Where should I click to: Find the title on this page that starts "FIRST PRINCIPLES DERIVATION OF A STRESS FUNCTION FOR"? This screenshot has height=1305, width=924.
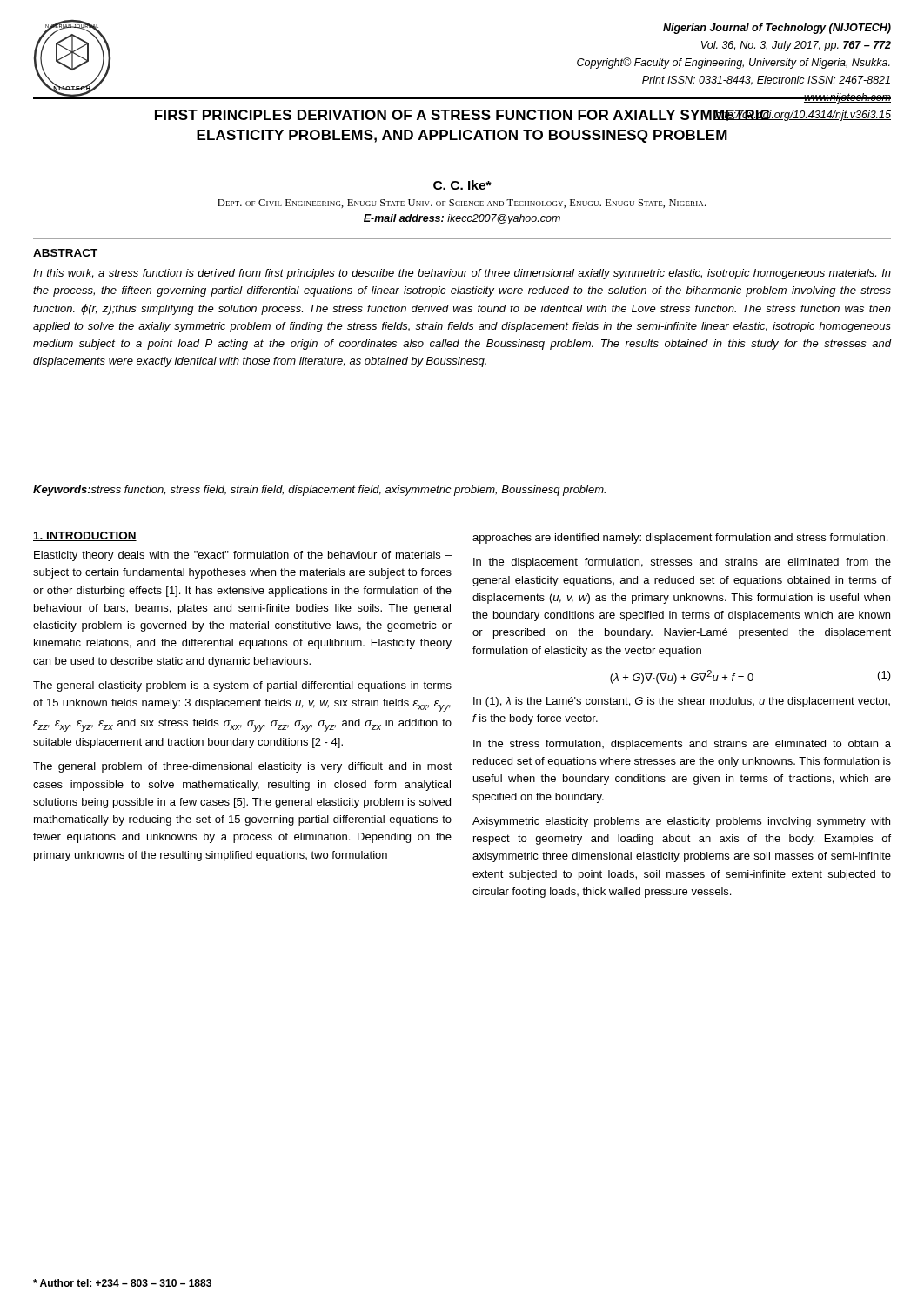point(462,126)
